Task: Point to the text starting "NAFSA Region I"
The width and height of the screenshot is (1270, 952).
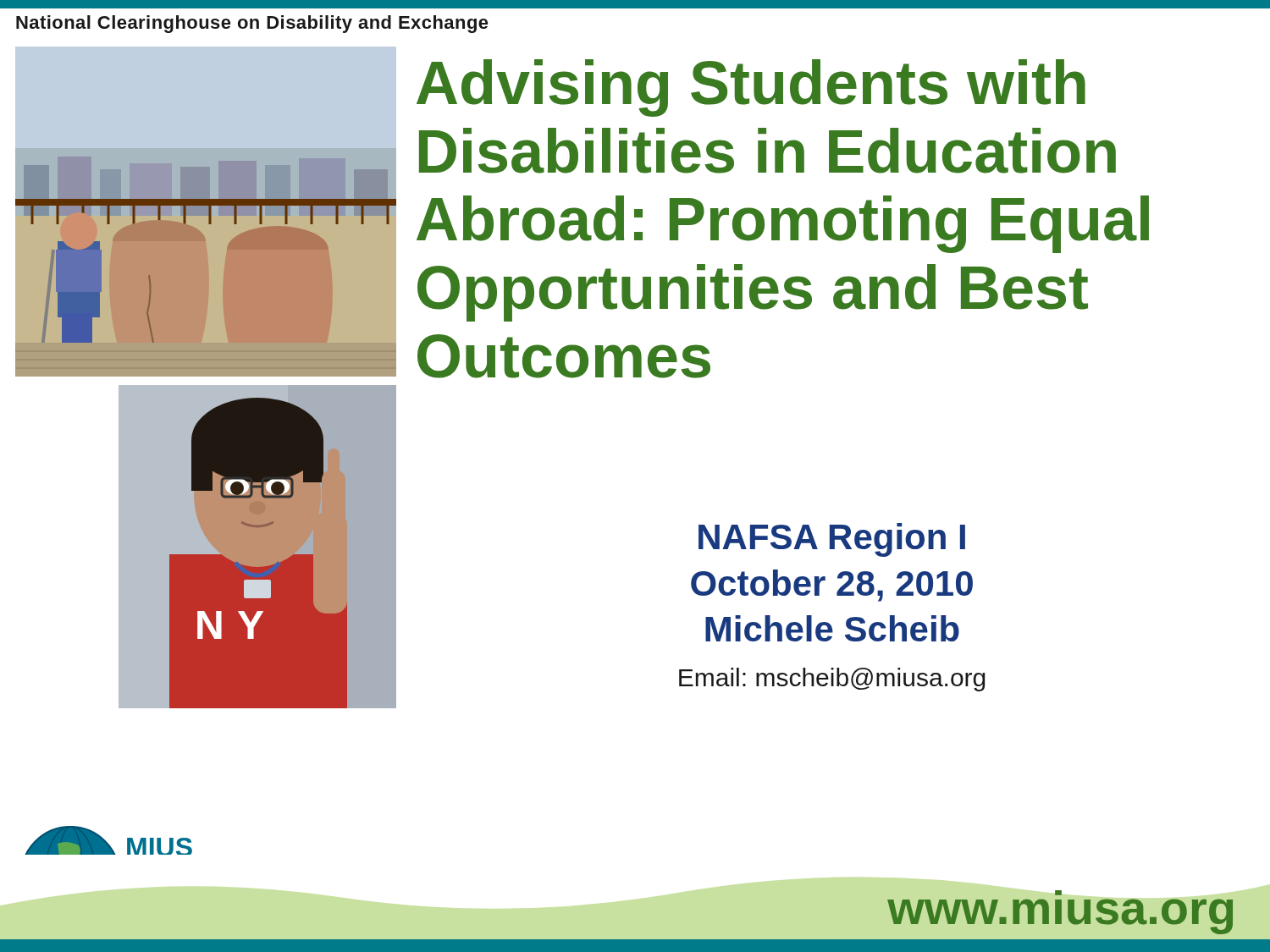Action: pyautogui.click(x=832, y=603)
